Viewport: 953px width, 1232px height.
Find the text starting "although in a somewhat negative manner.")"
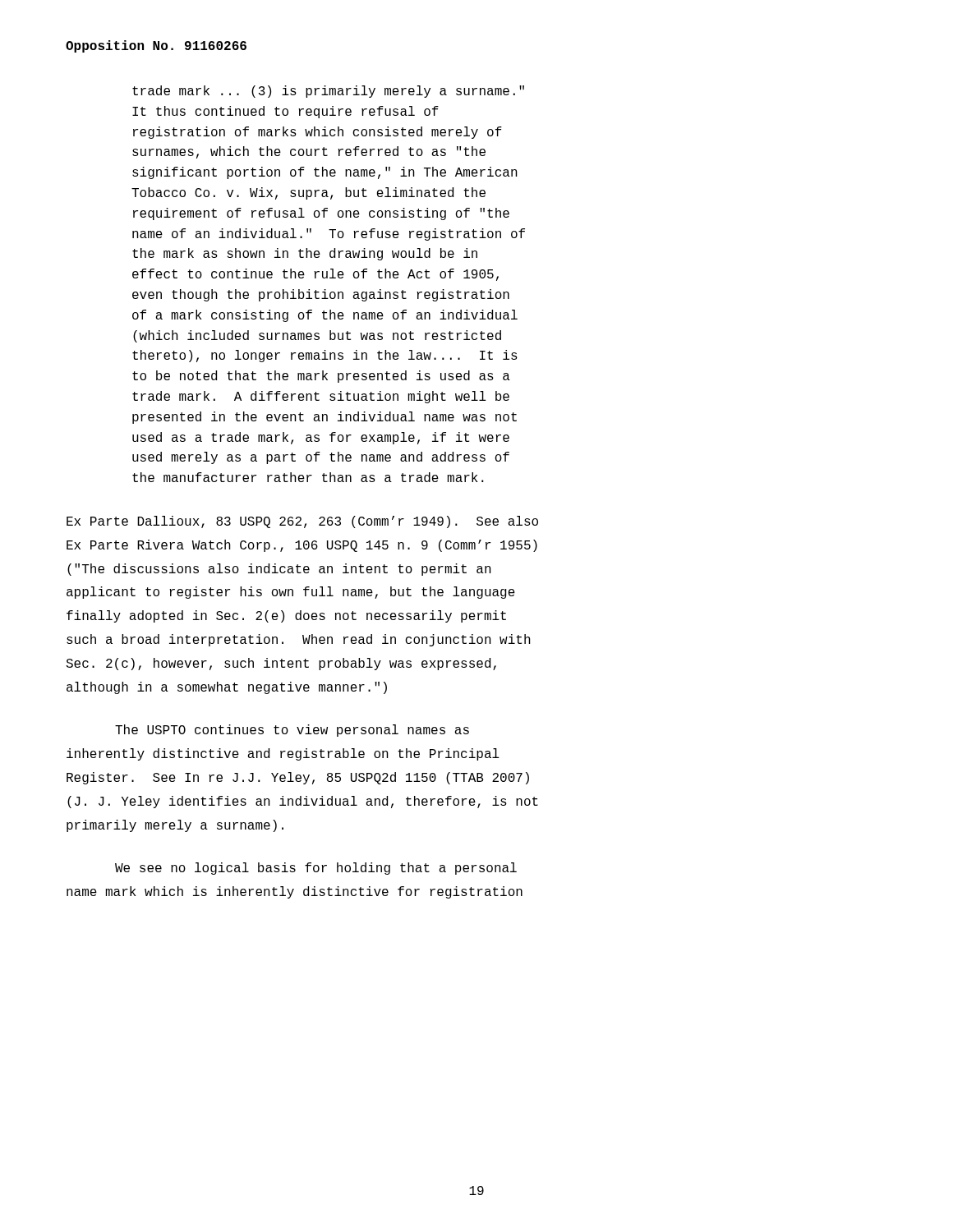(227, 688)
